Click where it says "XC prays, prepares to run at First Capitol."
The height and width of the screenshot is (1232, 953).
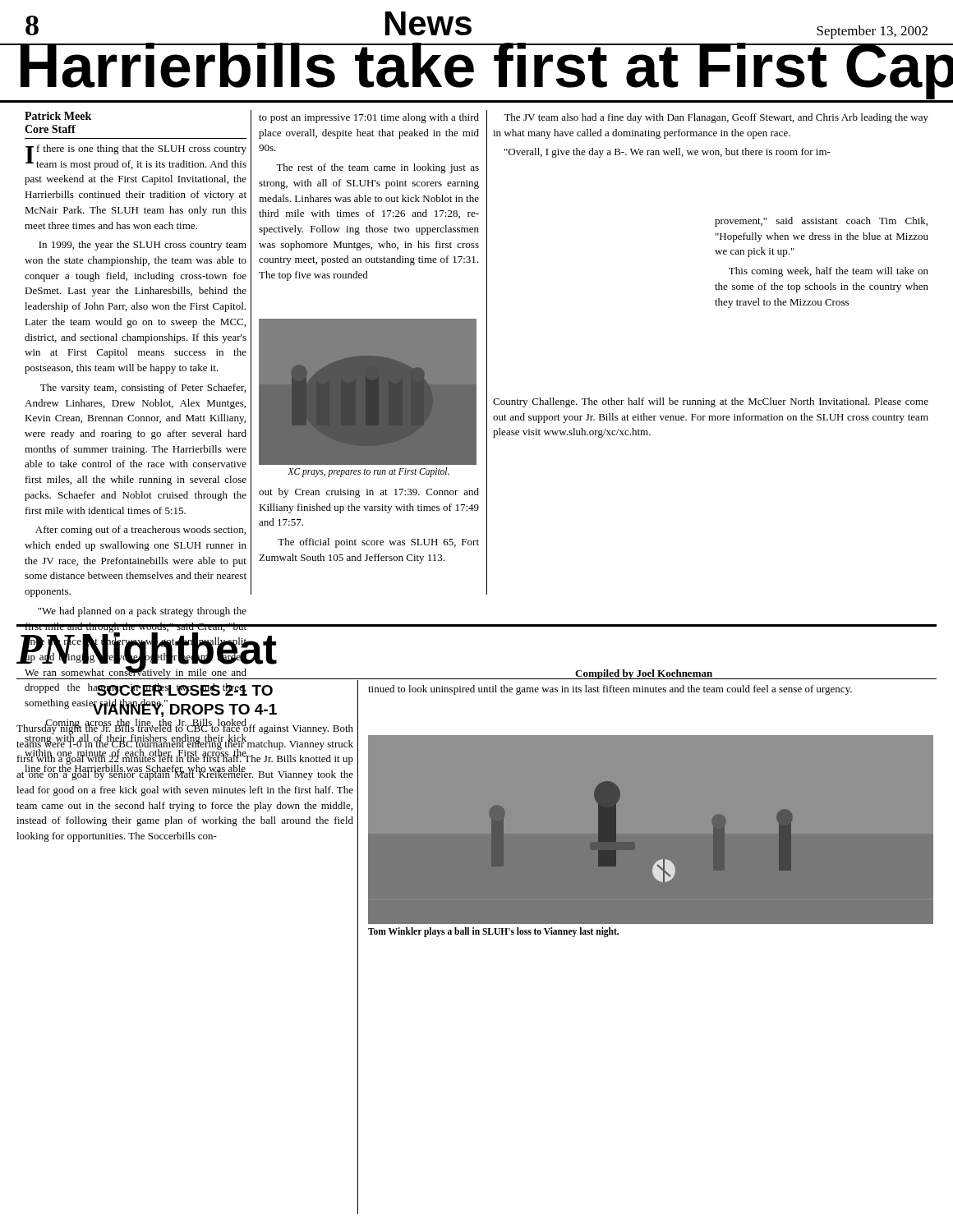369,471
